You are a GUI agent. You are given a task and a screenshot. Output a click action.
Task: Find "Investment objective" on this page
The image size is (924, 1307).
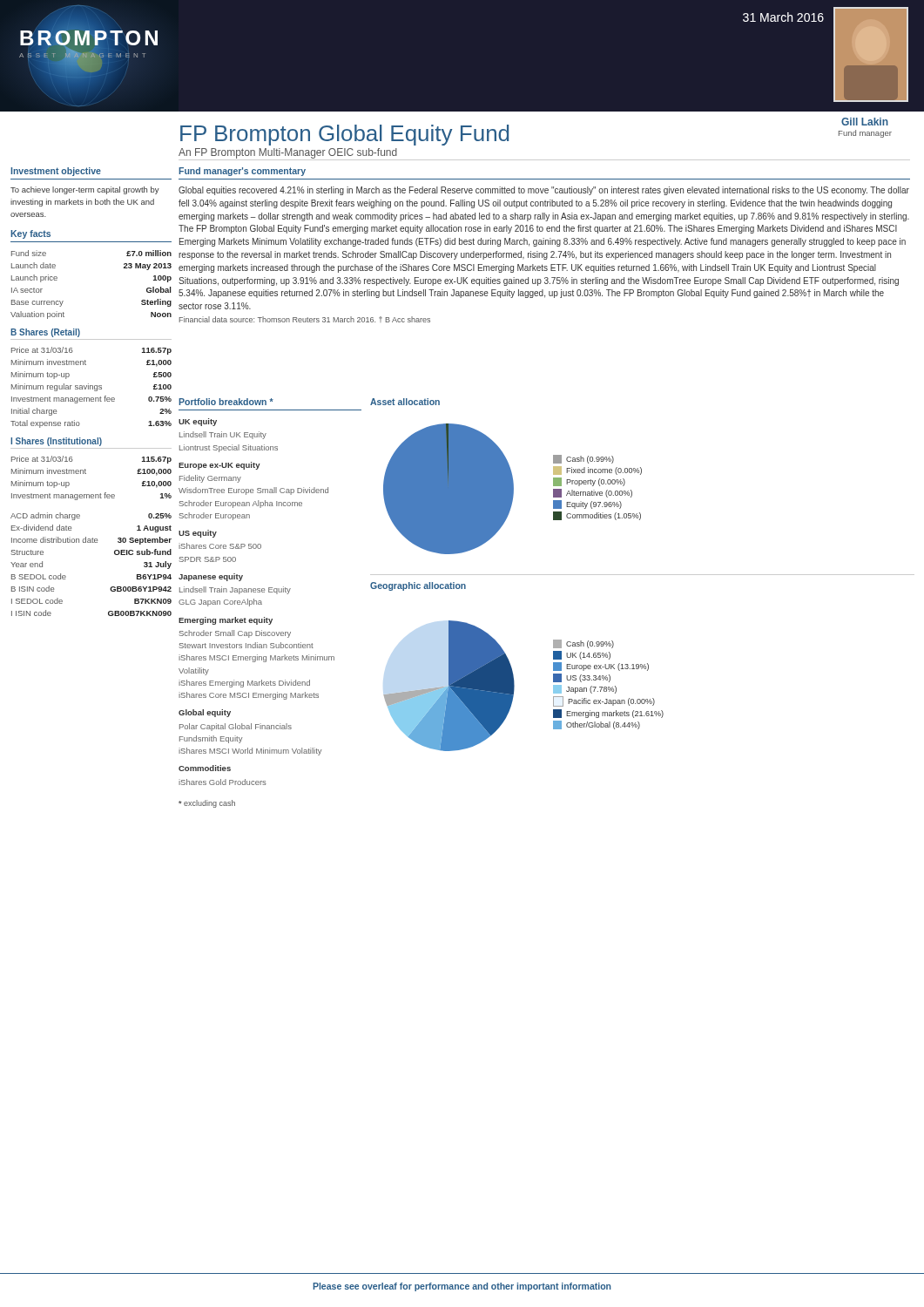[x=56, y=171]
